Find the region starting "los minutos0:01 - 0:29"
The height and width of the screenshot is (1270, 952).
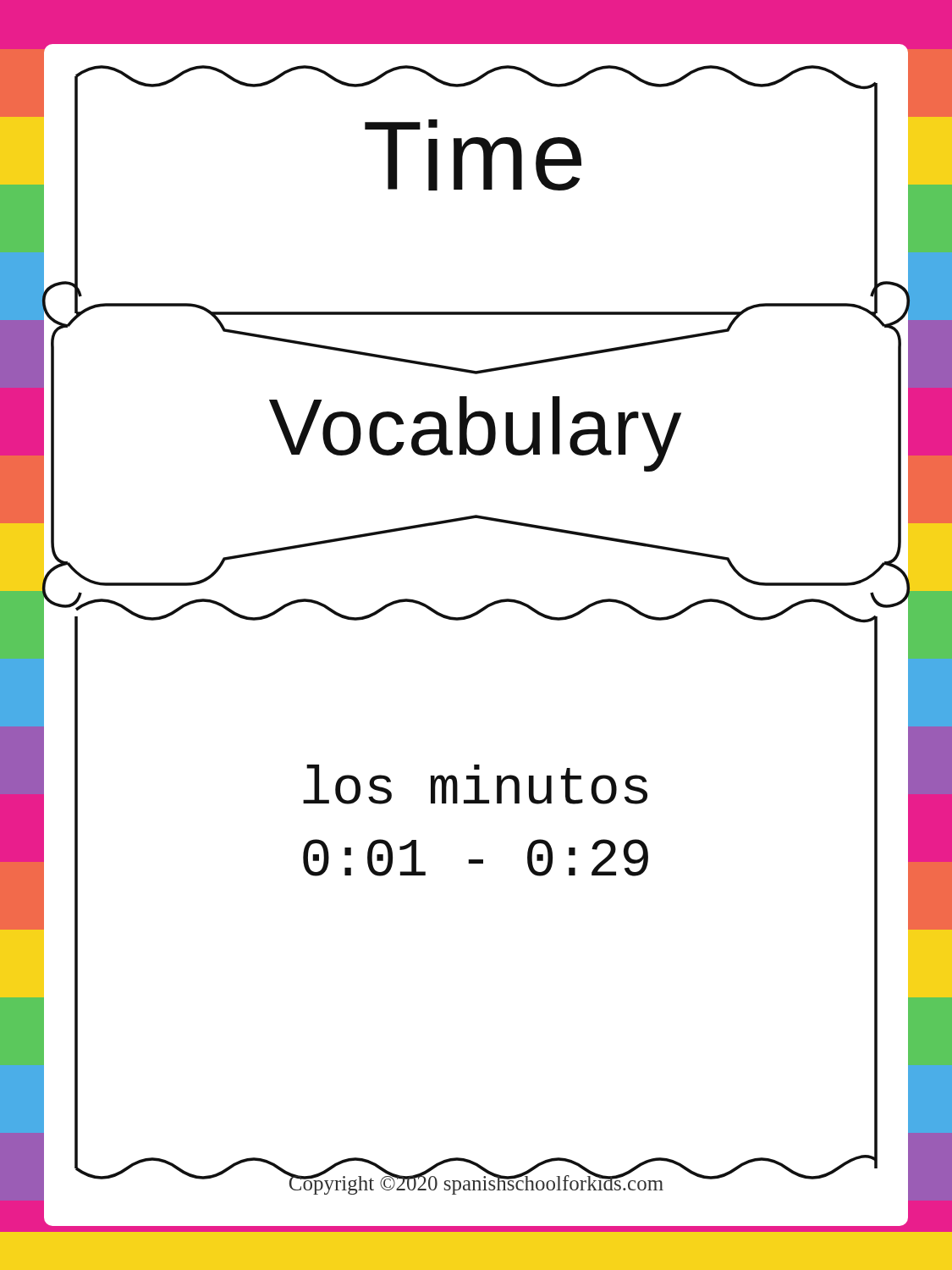[x=475, y=784]
